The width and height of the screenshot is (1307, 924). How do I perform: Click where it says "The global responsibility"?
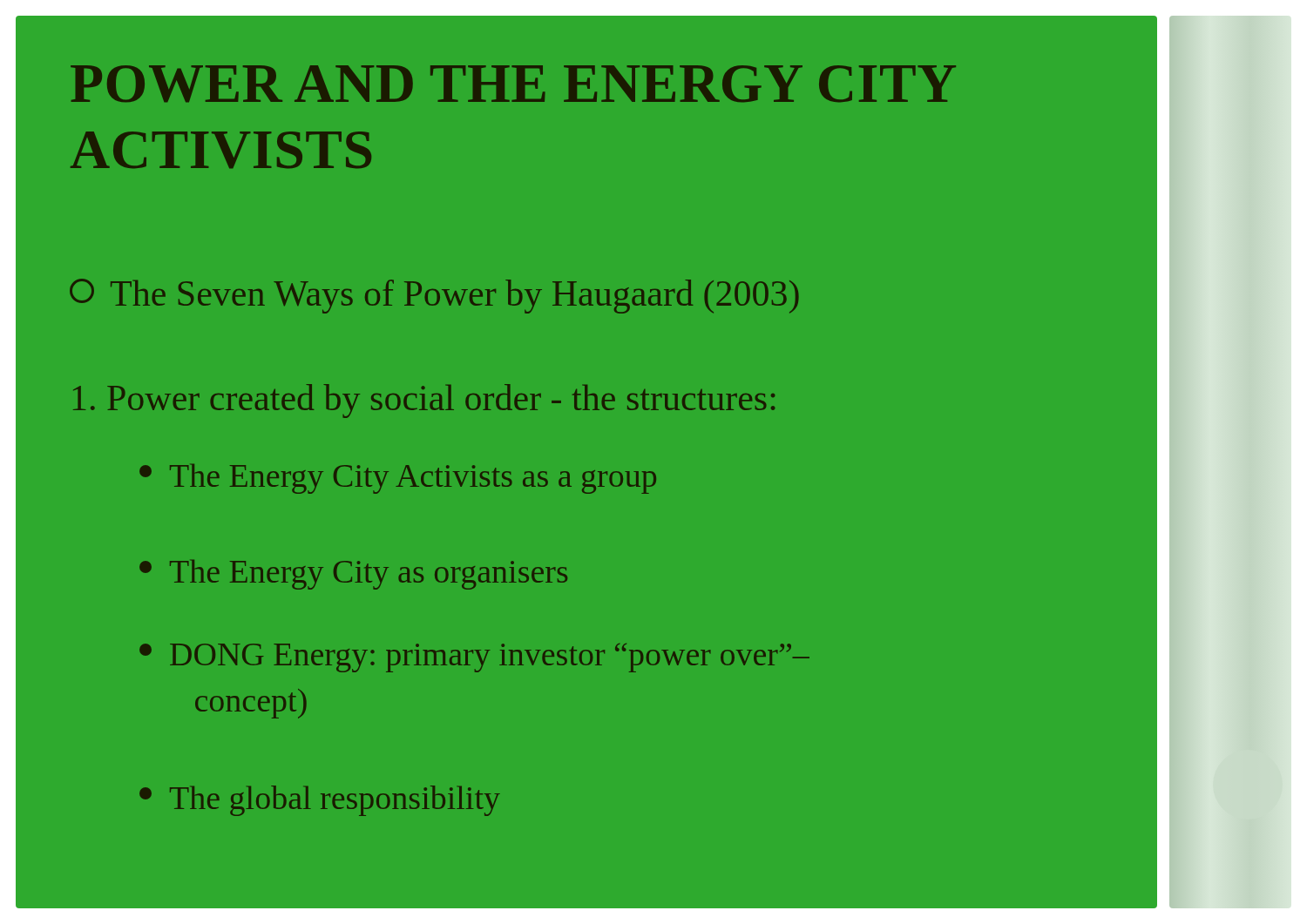click(x=320, y=798)
